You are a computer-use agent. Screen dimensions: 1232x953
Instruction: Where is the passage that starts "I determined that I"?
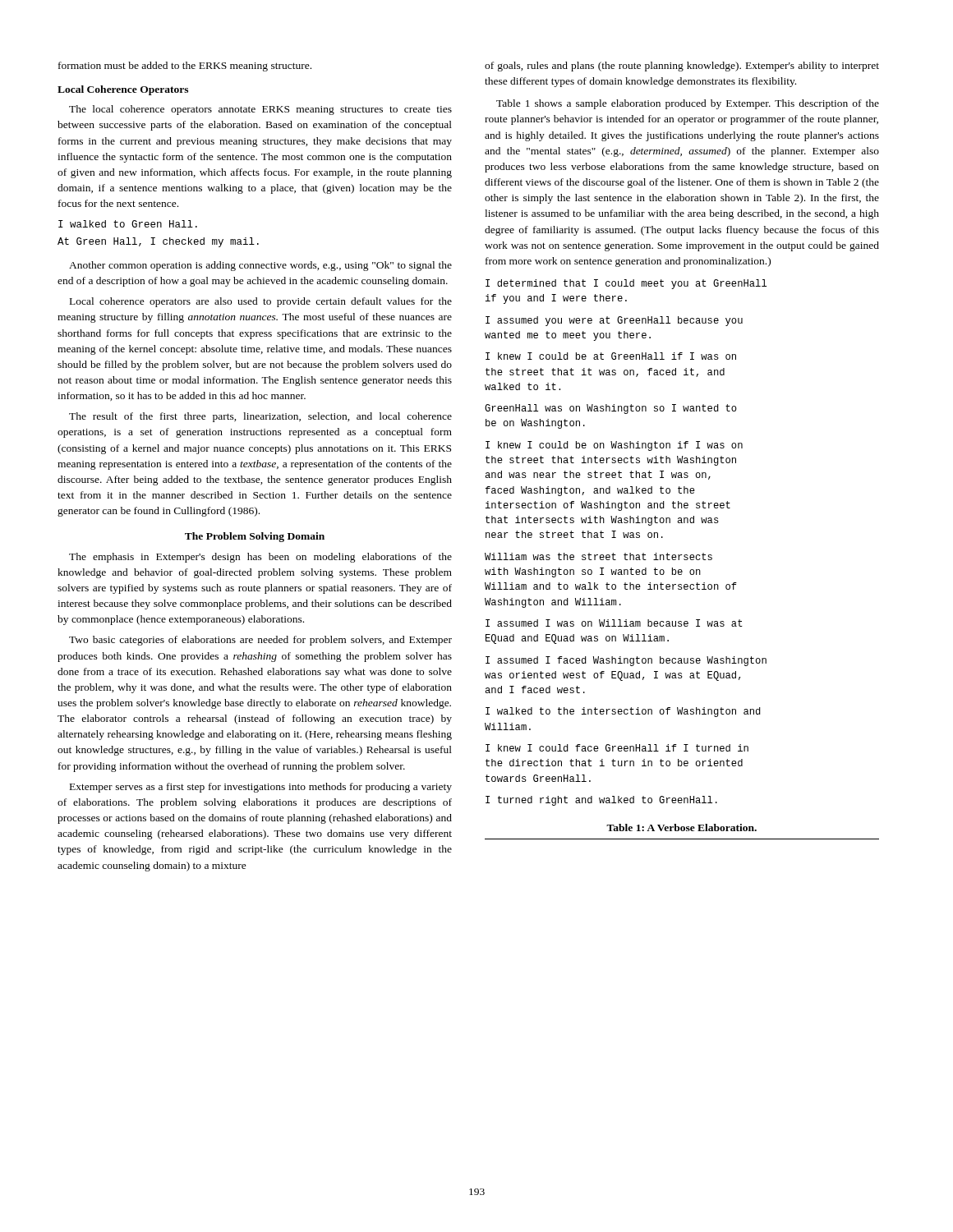[682, 292]
